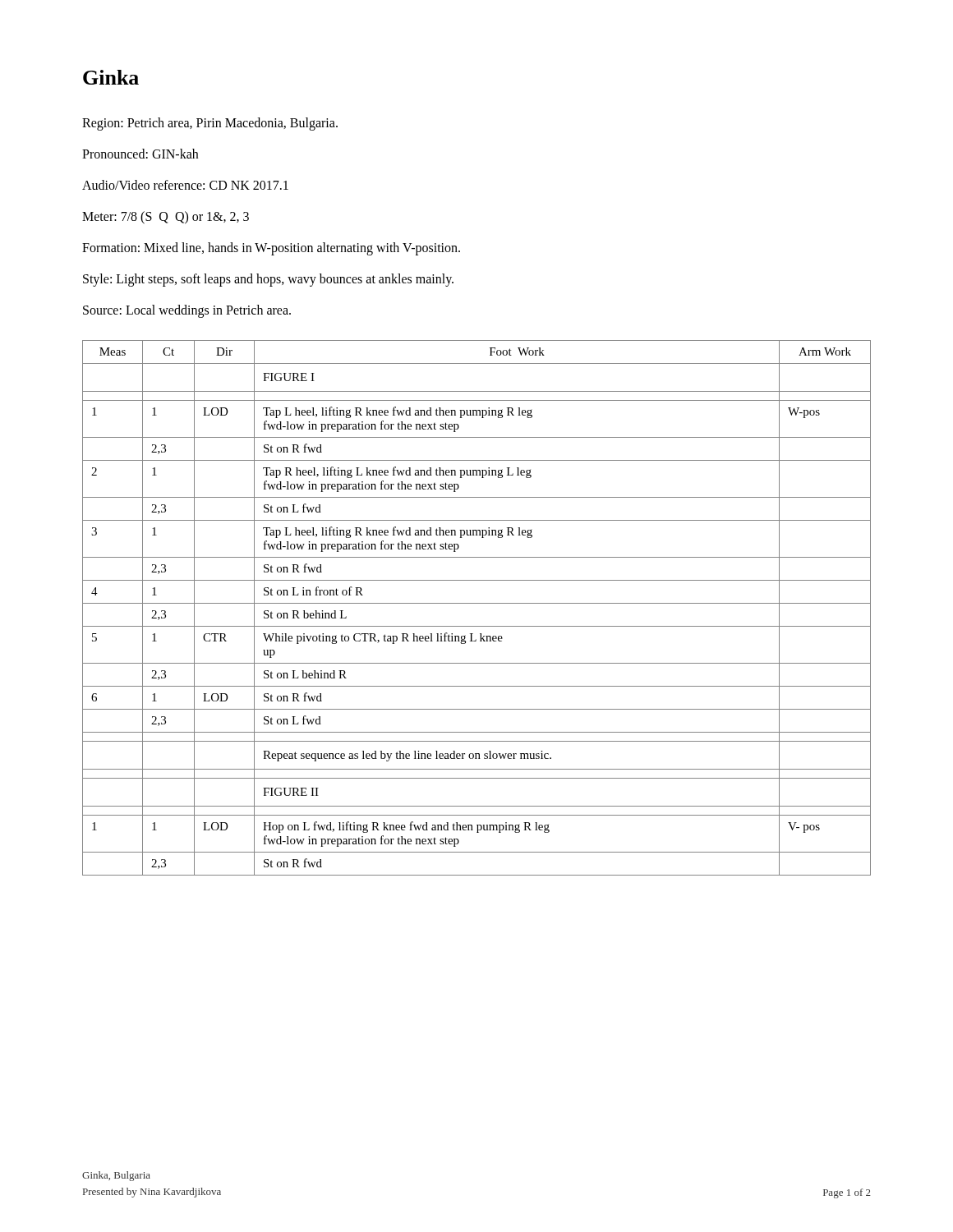Locate the text "Pronounced: GIN-kah"

tap(140, 154)
